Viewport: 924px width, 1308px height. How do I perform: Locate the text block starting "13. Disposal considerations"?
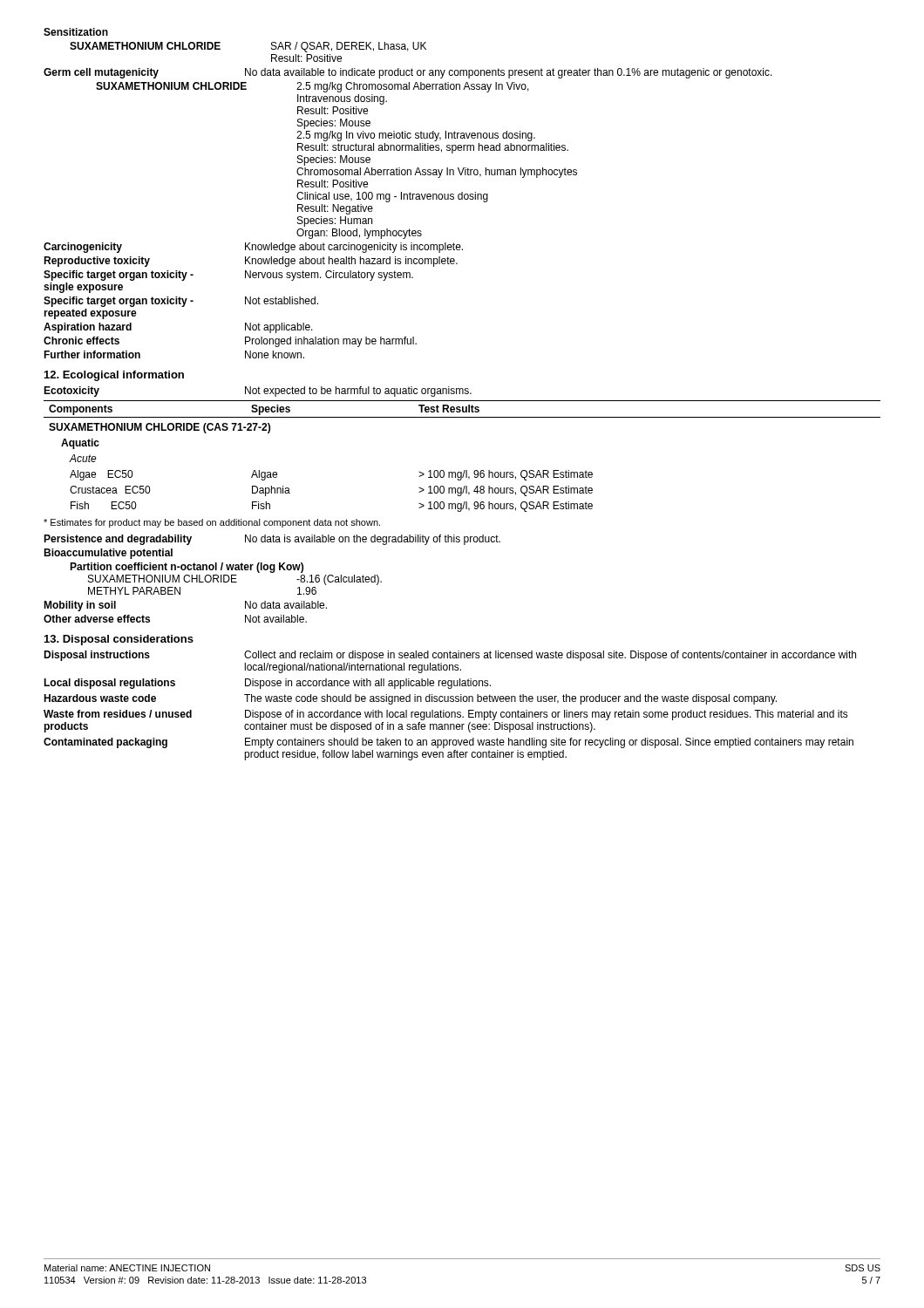(119, 639)
